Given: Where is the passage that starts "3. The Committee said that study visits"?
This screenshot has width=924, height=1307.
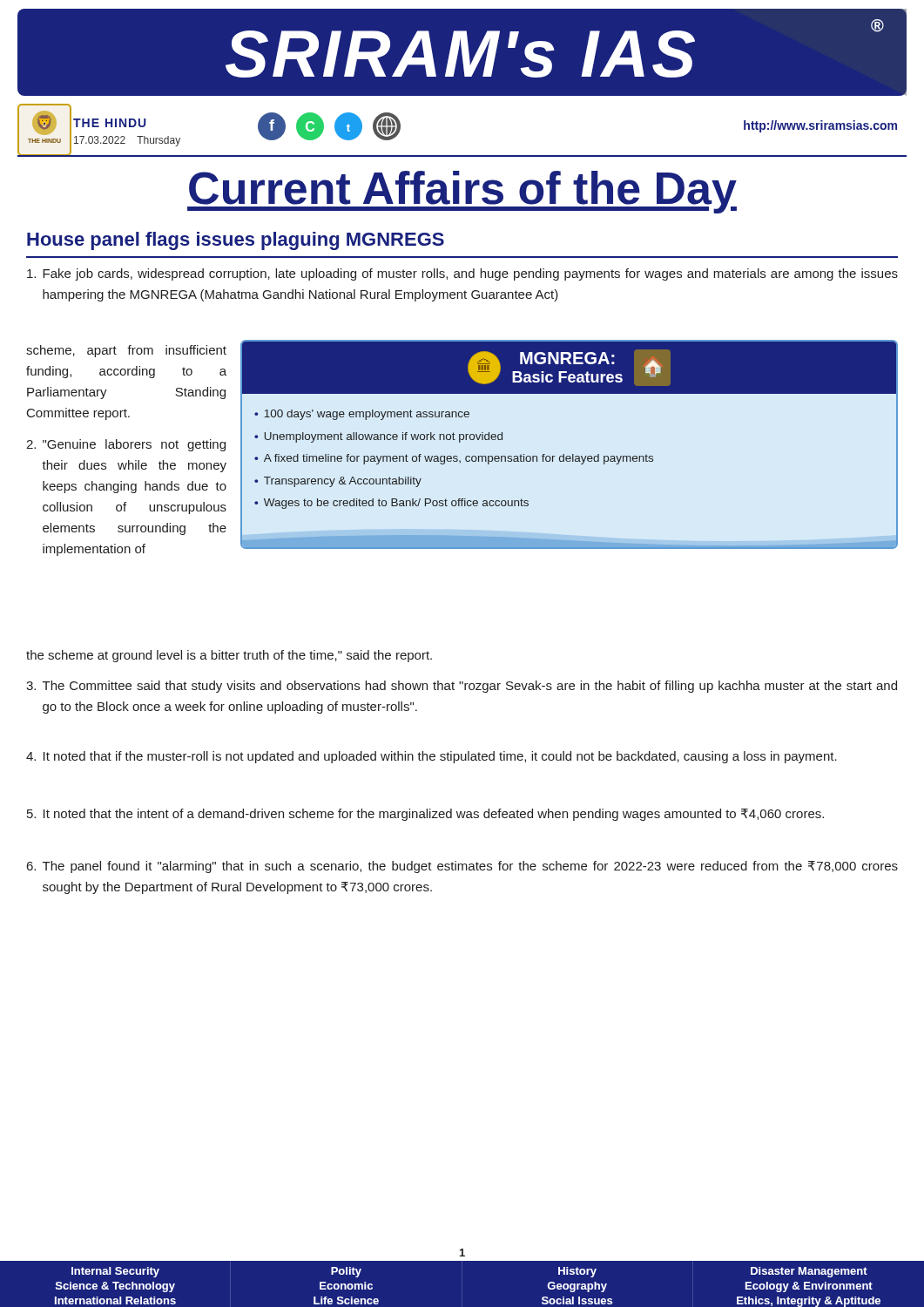Looking at the screenshot, I should 462,696.
